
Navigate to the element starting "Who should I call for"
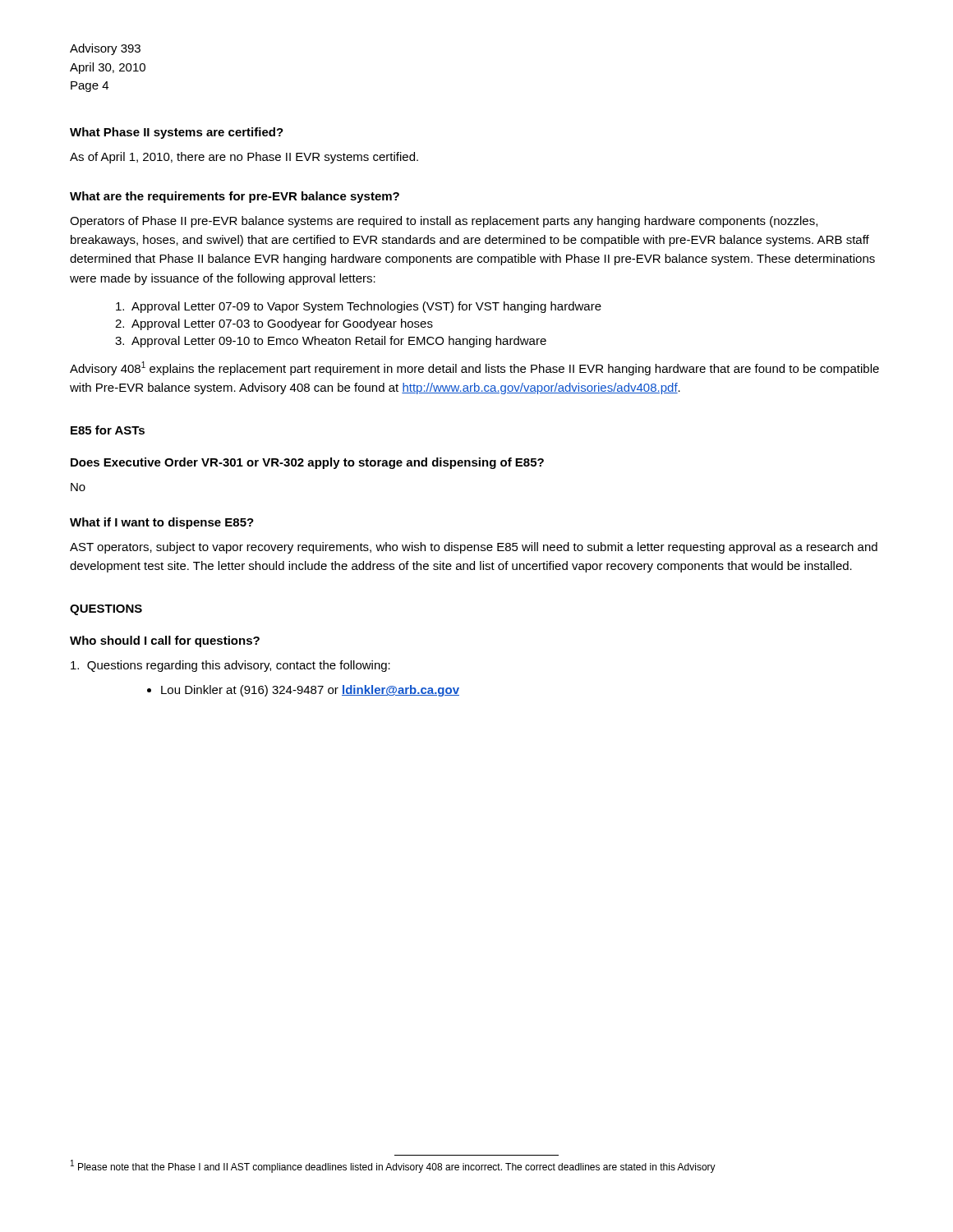click(x=165, y=640)
